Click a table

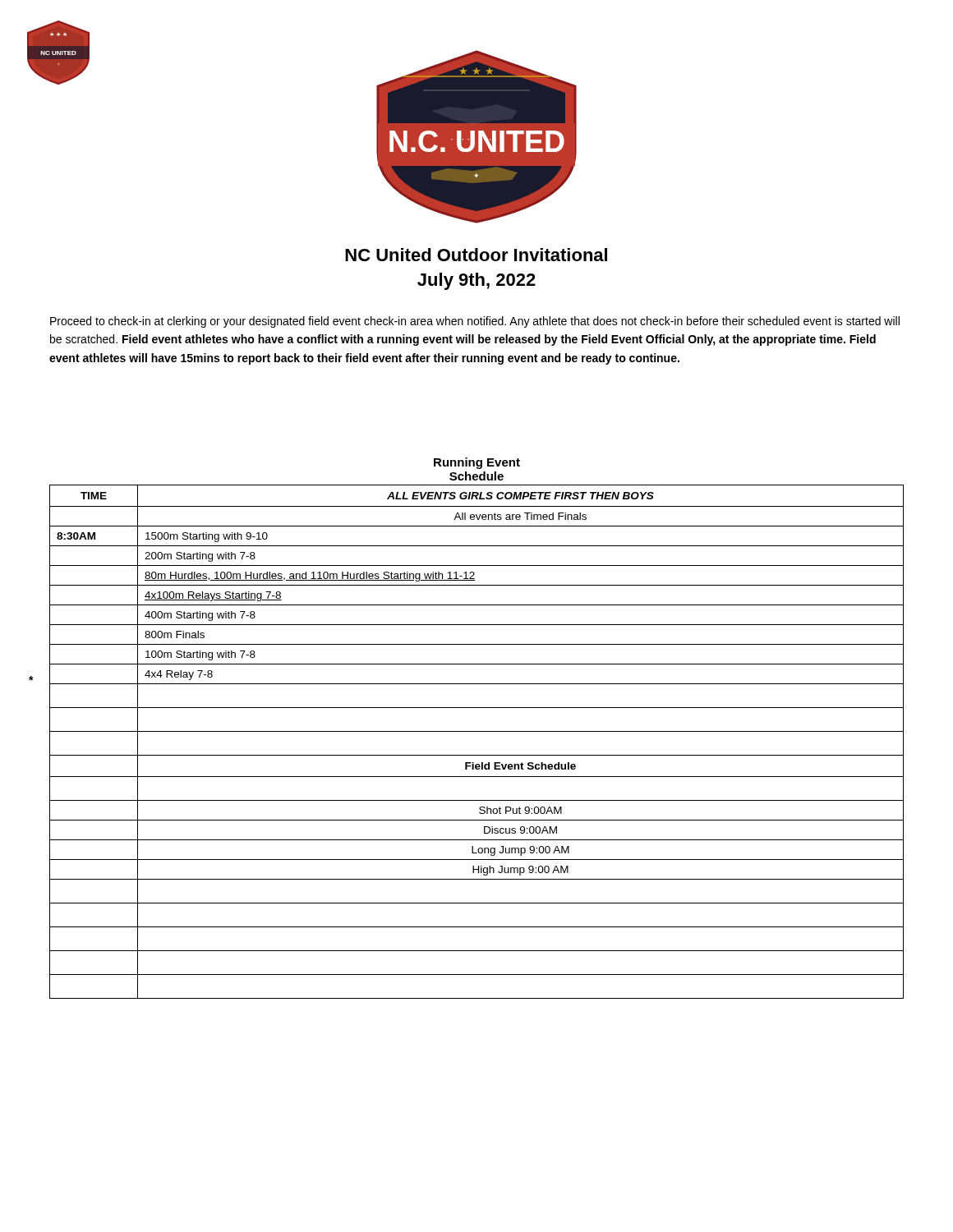(x=476, y=742)
